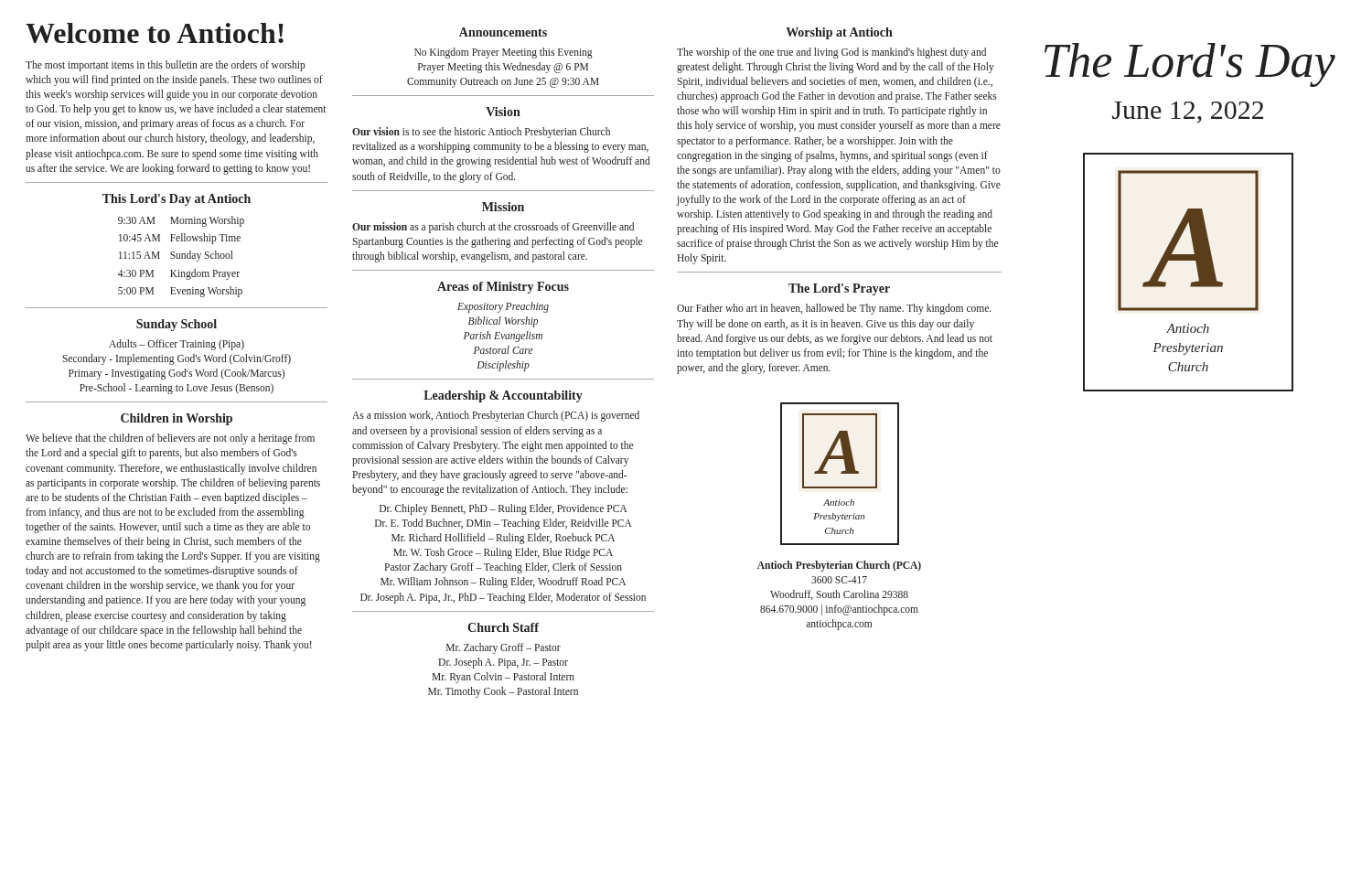
Task: Select the table that reads "4:30 PM"
Action: tap(185, 256)
